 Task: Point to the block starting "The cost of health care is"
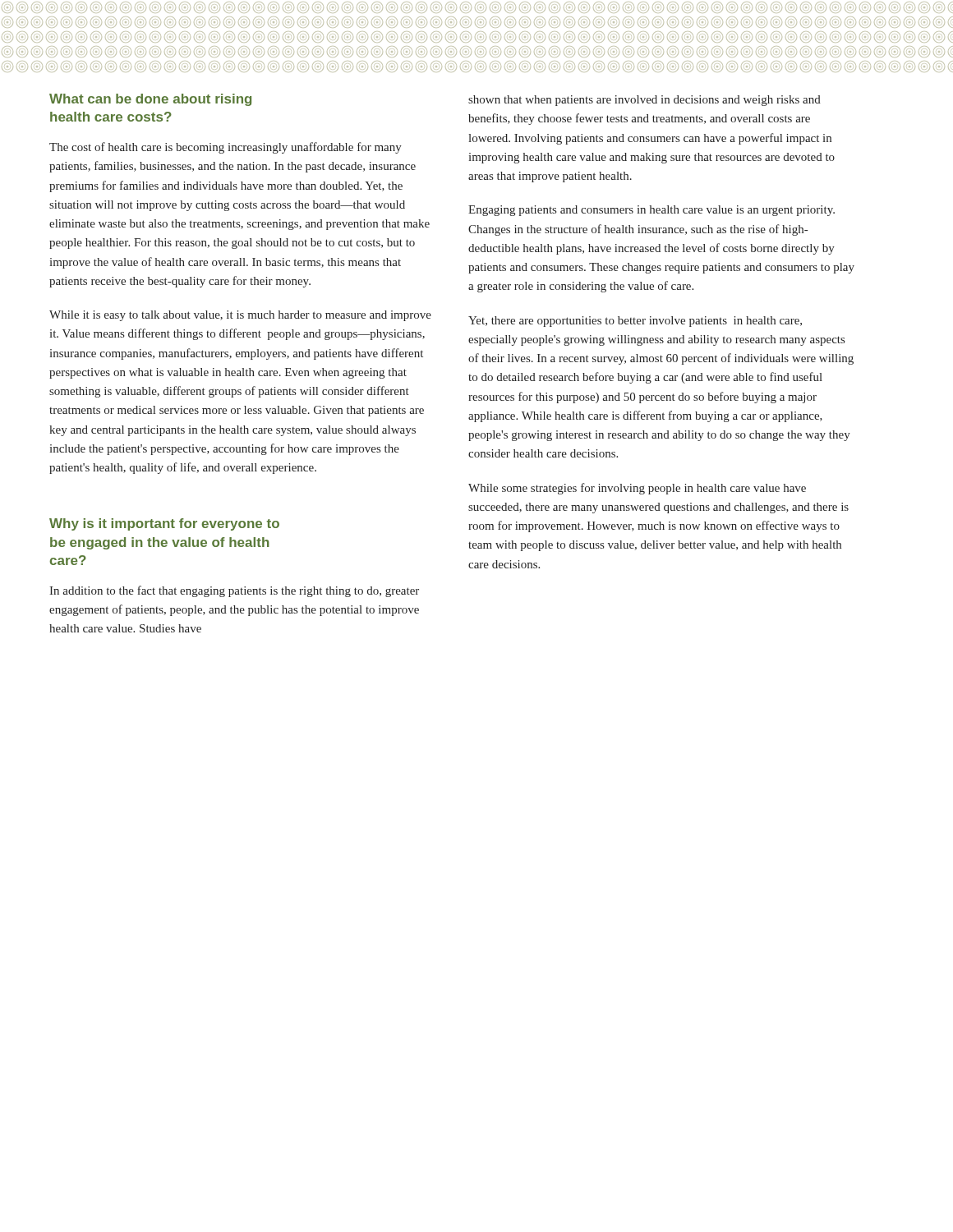coord(240,214)
